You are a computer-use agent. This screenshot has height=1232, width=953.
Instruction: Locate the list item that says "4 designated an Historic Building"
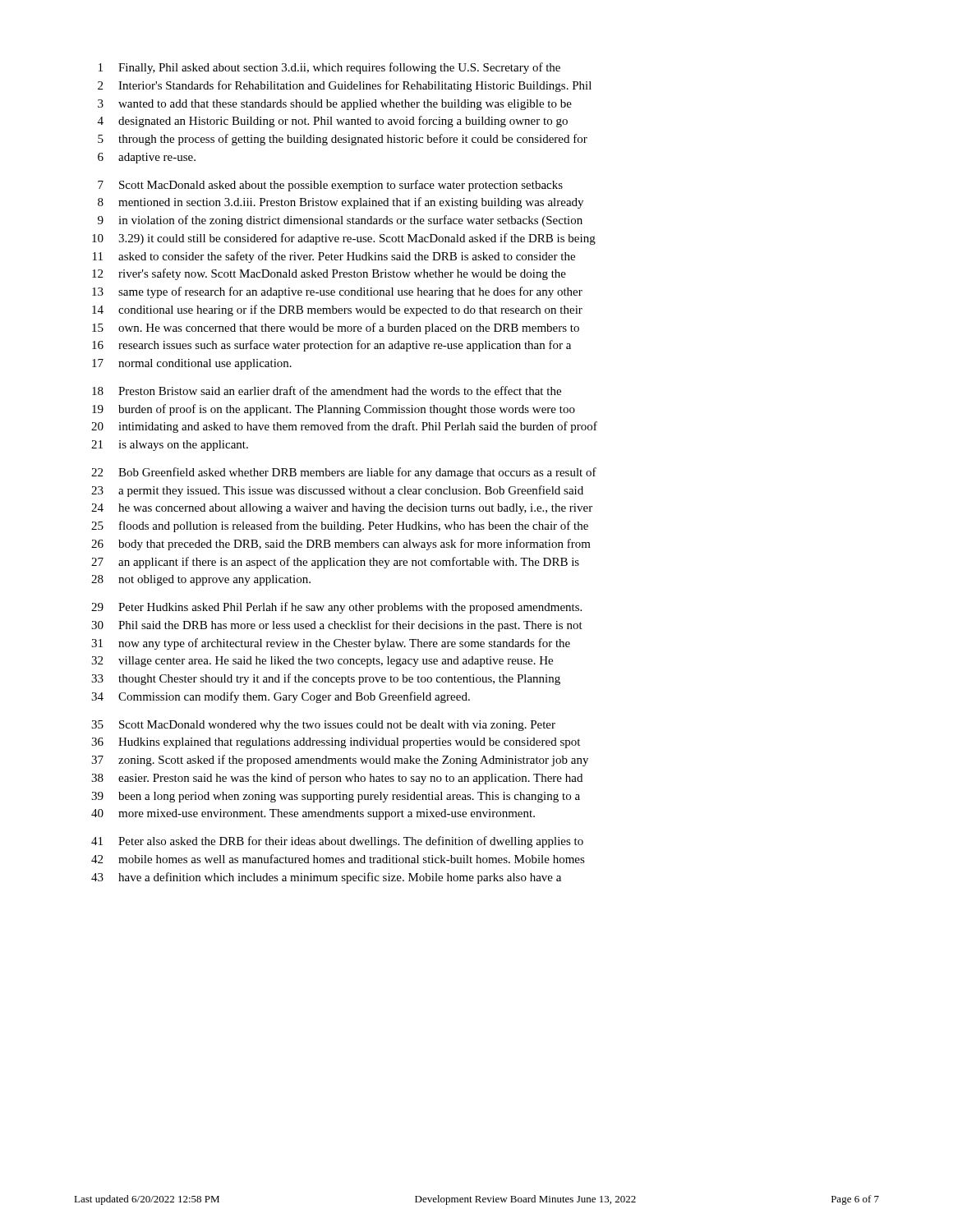[x=476, y=122]
